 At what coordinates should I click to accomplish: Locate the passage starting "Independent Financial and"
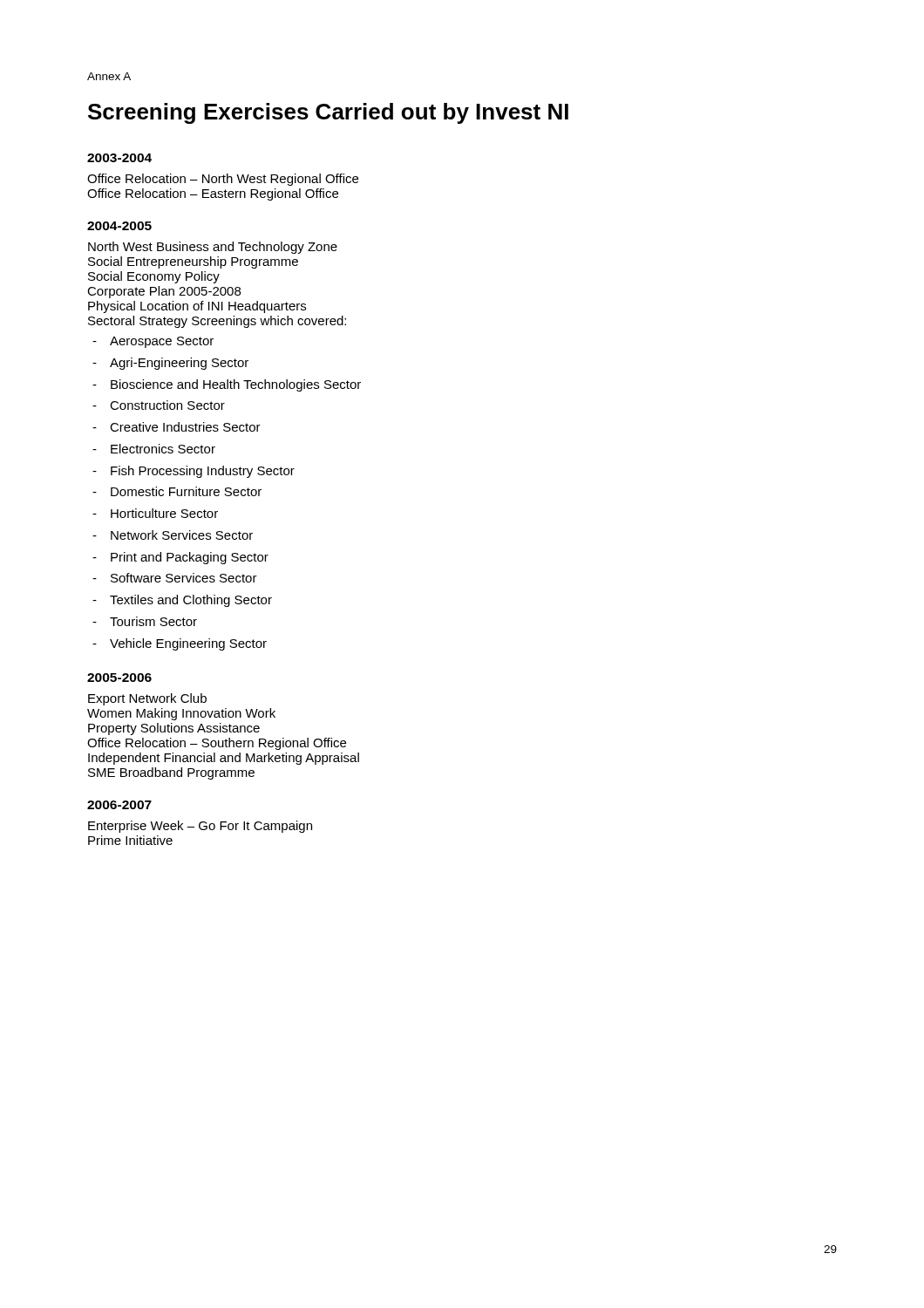[x=224, y=759]
